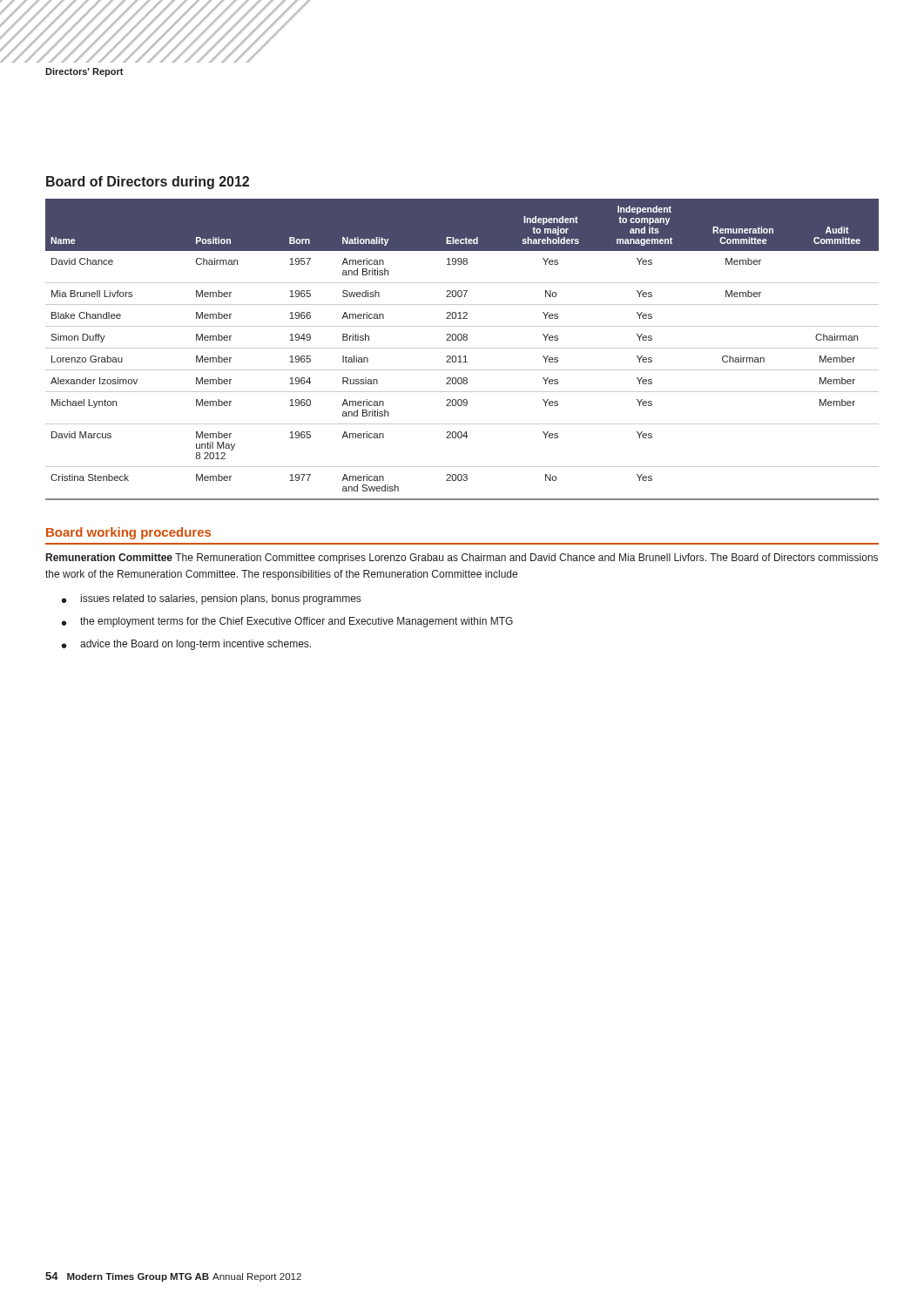This screenshot has height=1307, width=924.
Task: Select the table that reads "Michael Lynton"
Action: tap(462, 349)
